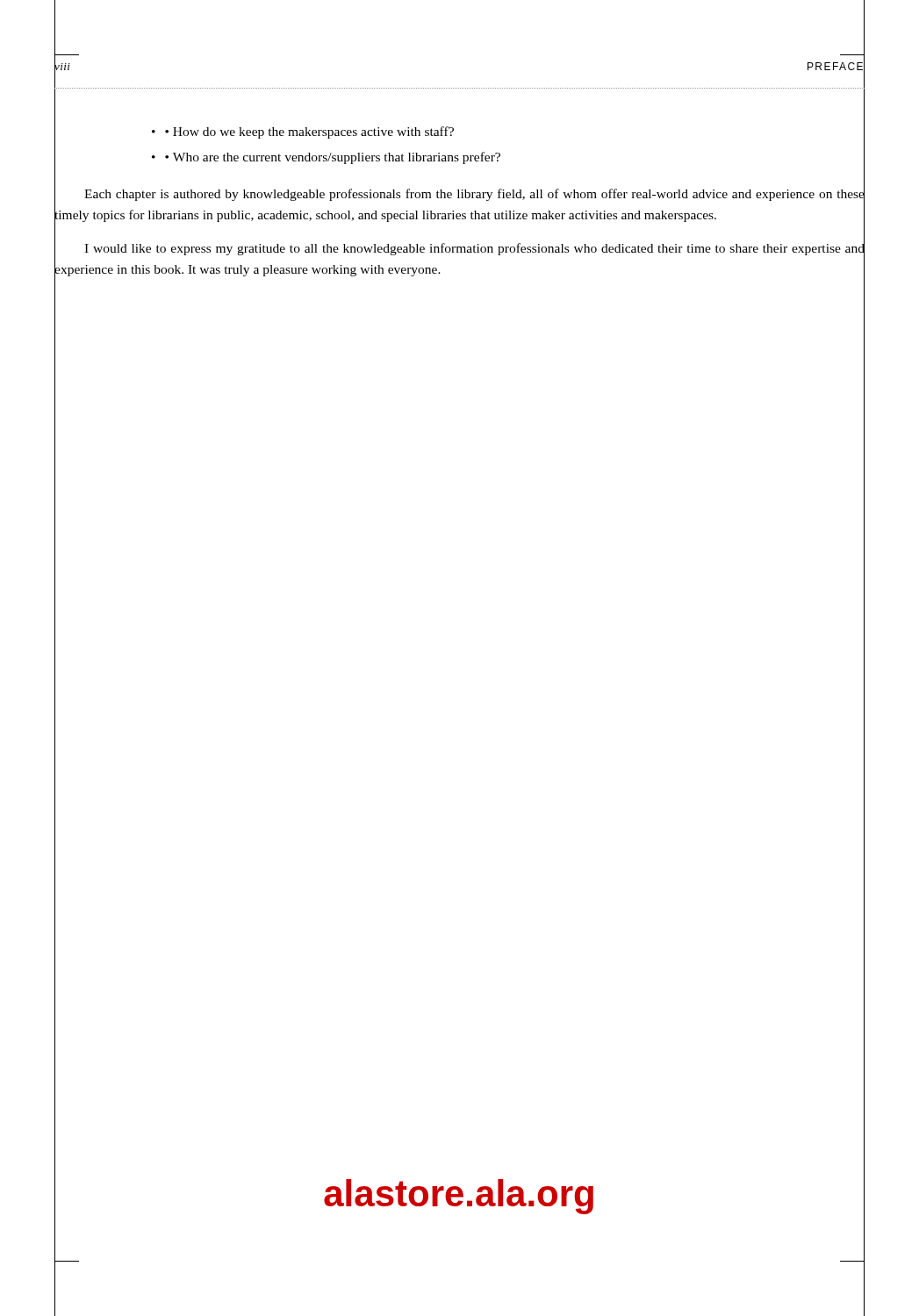This screenshot has height=1316, width=919.
Task: Select the list item that says "• Who are"
Action: point(333,157)
